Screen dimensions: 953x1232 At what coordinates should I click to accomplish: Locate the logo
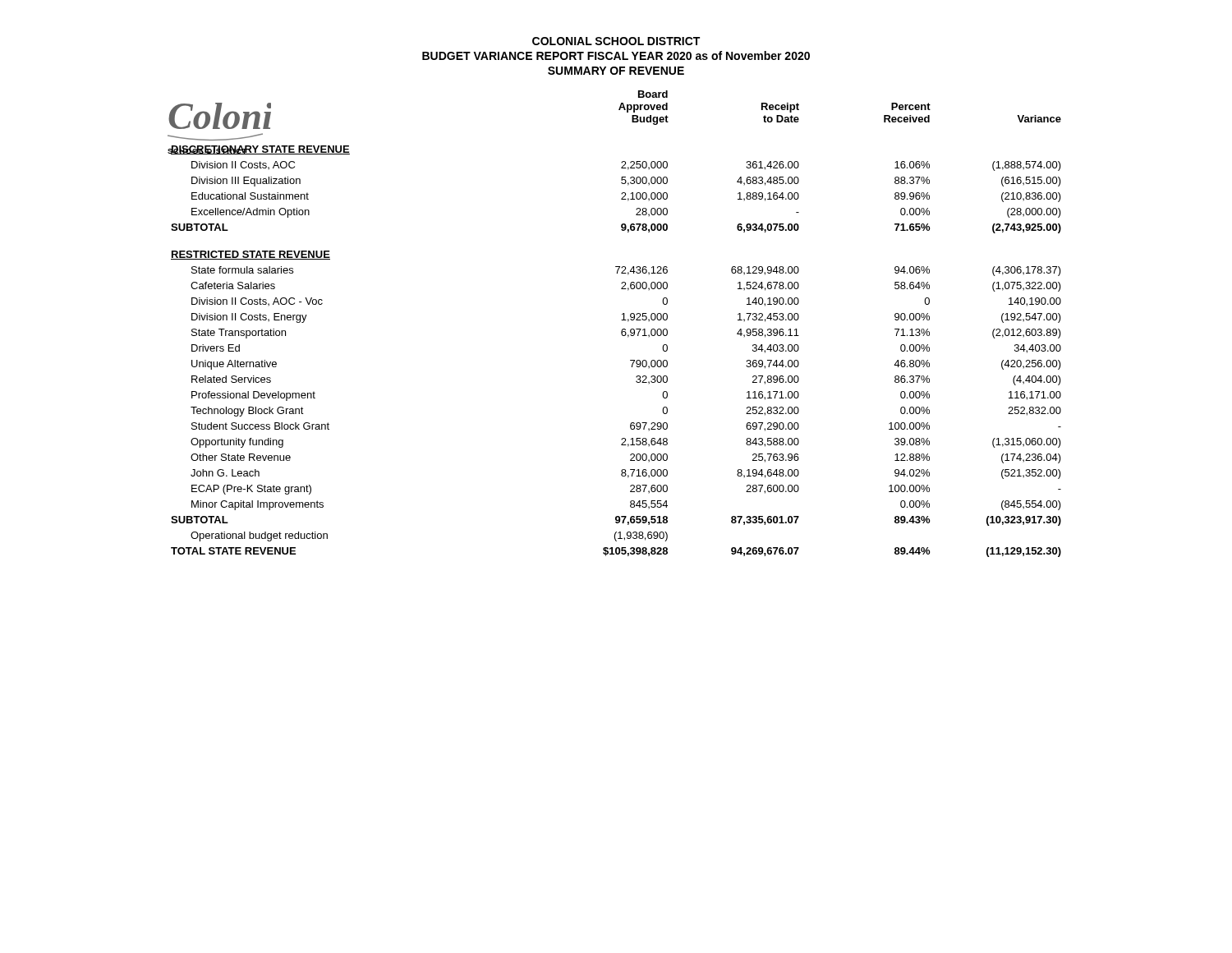coord(218,125)
